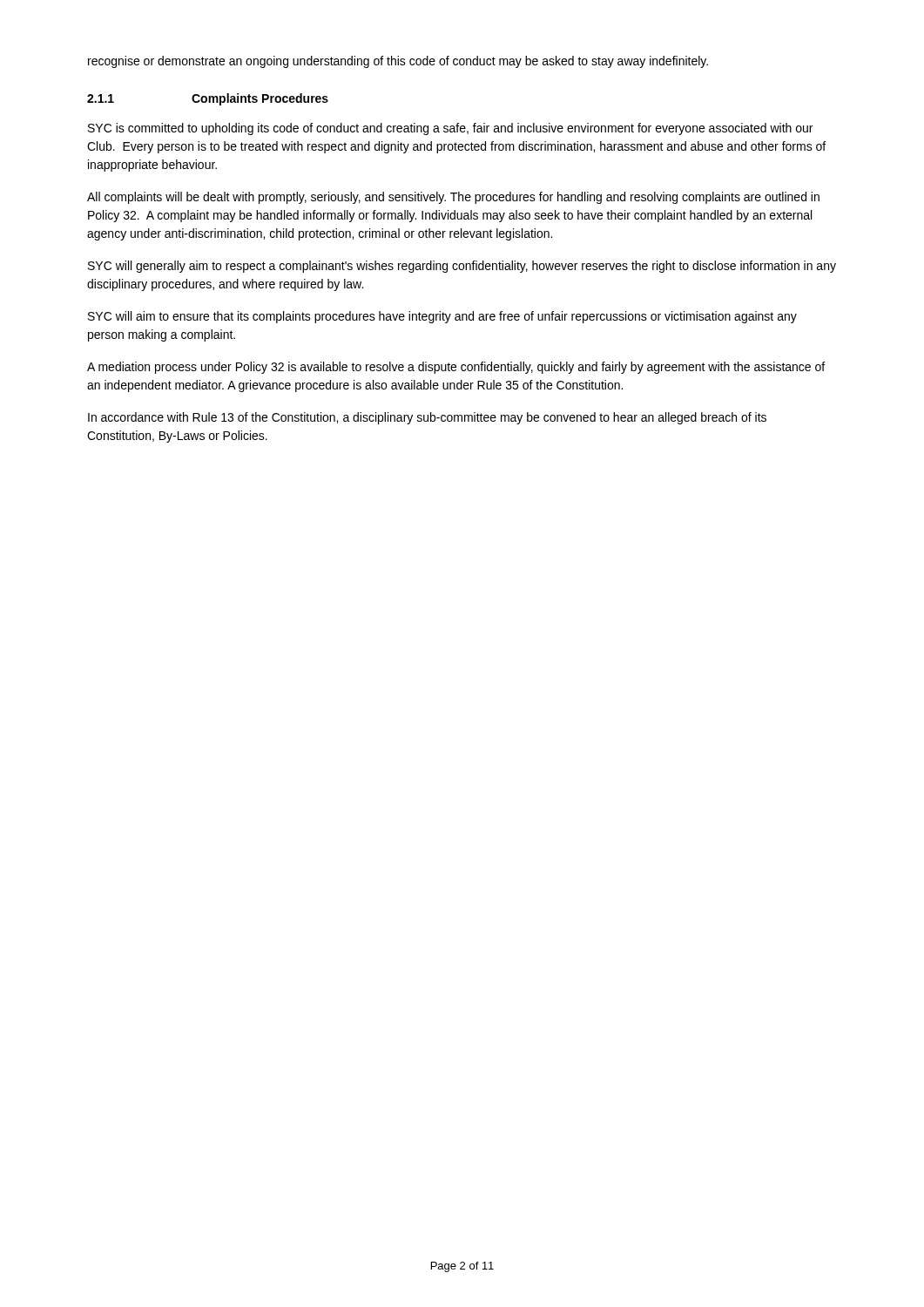Find the text starting "A mediation process under Policy 32 is"
Image resolution: width=924 pixels, height=1307 pixels.
(x=456, y=376)
